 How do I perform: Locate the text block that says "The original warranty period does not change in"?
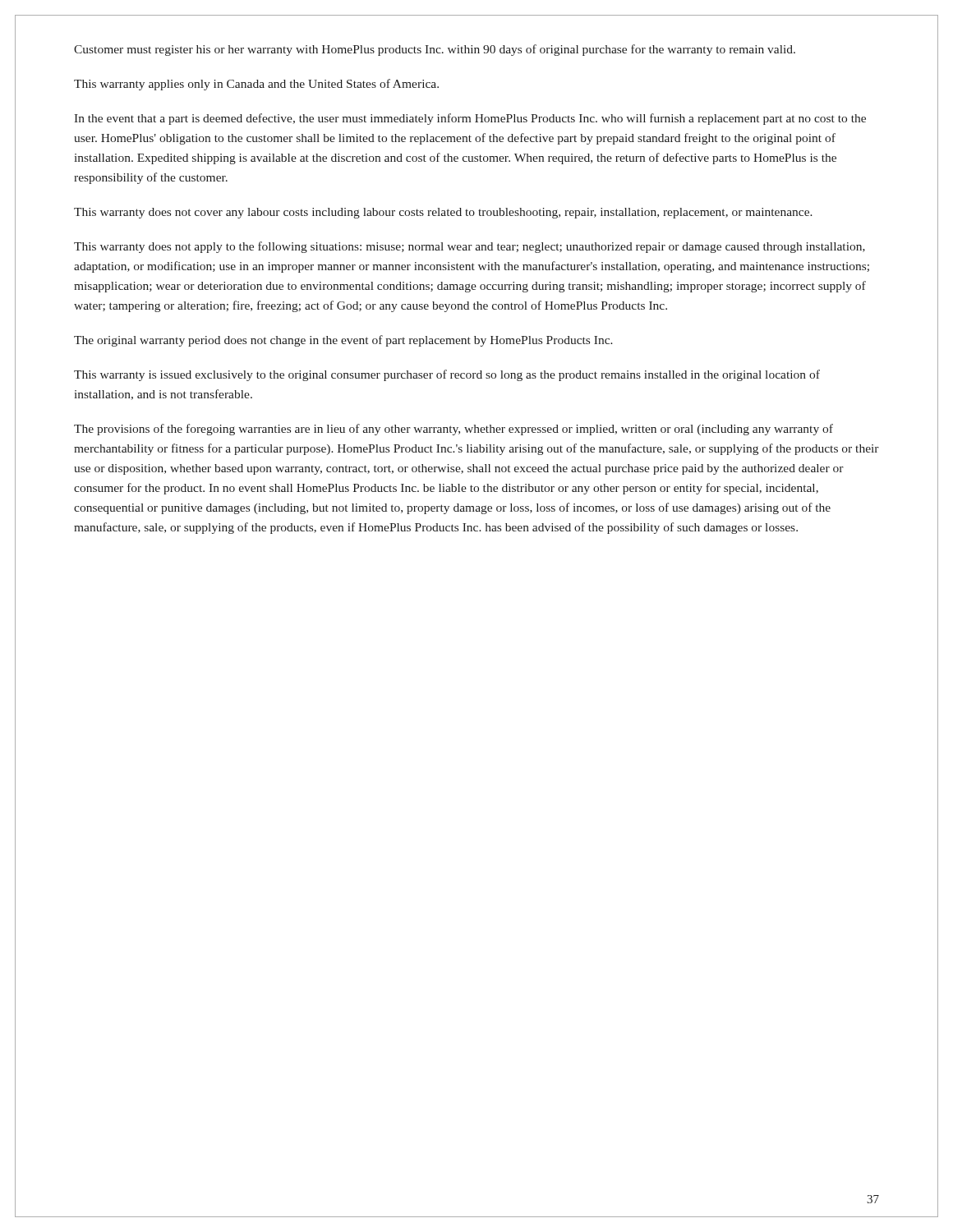pos(344,340)
